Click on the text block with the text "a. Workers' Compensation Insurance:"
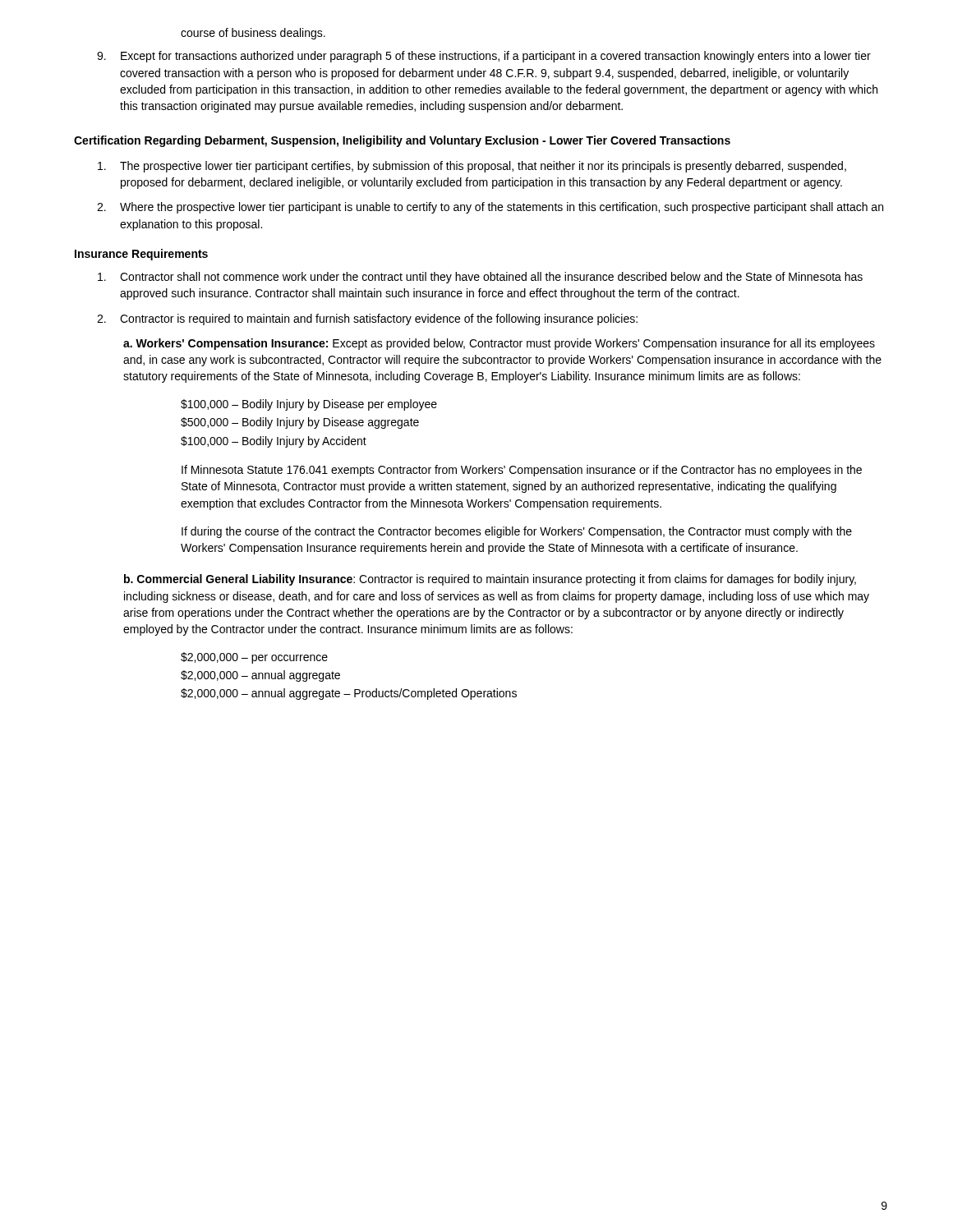 pos(502,360)
